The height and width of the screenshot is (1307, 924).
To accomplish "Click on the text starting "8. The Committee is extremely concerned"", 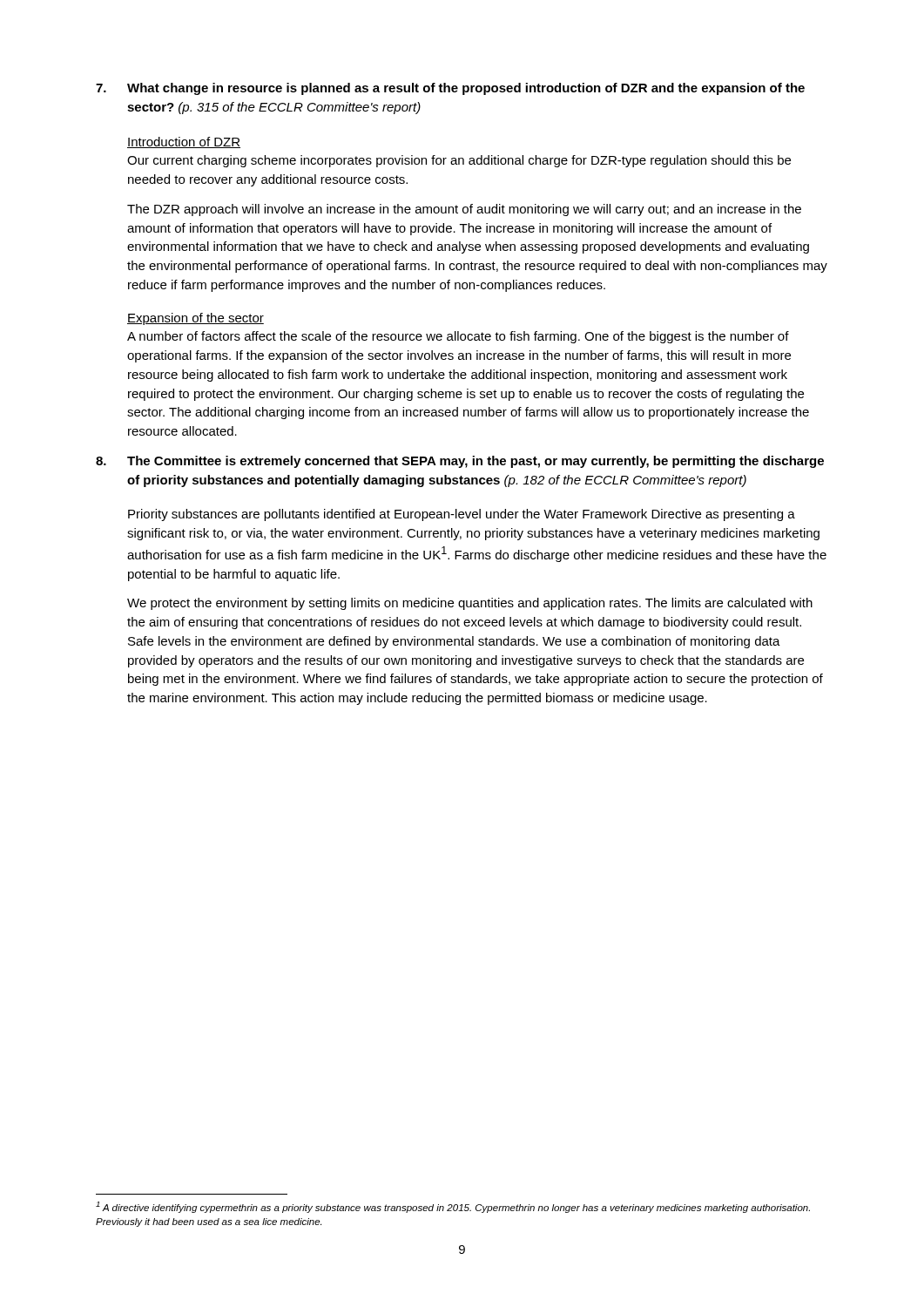I will coord(462,470).
